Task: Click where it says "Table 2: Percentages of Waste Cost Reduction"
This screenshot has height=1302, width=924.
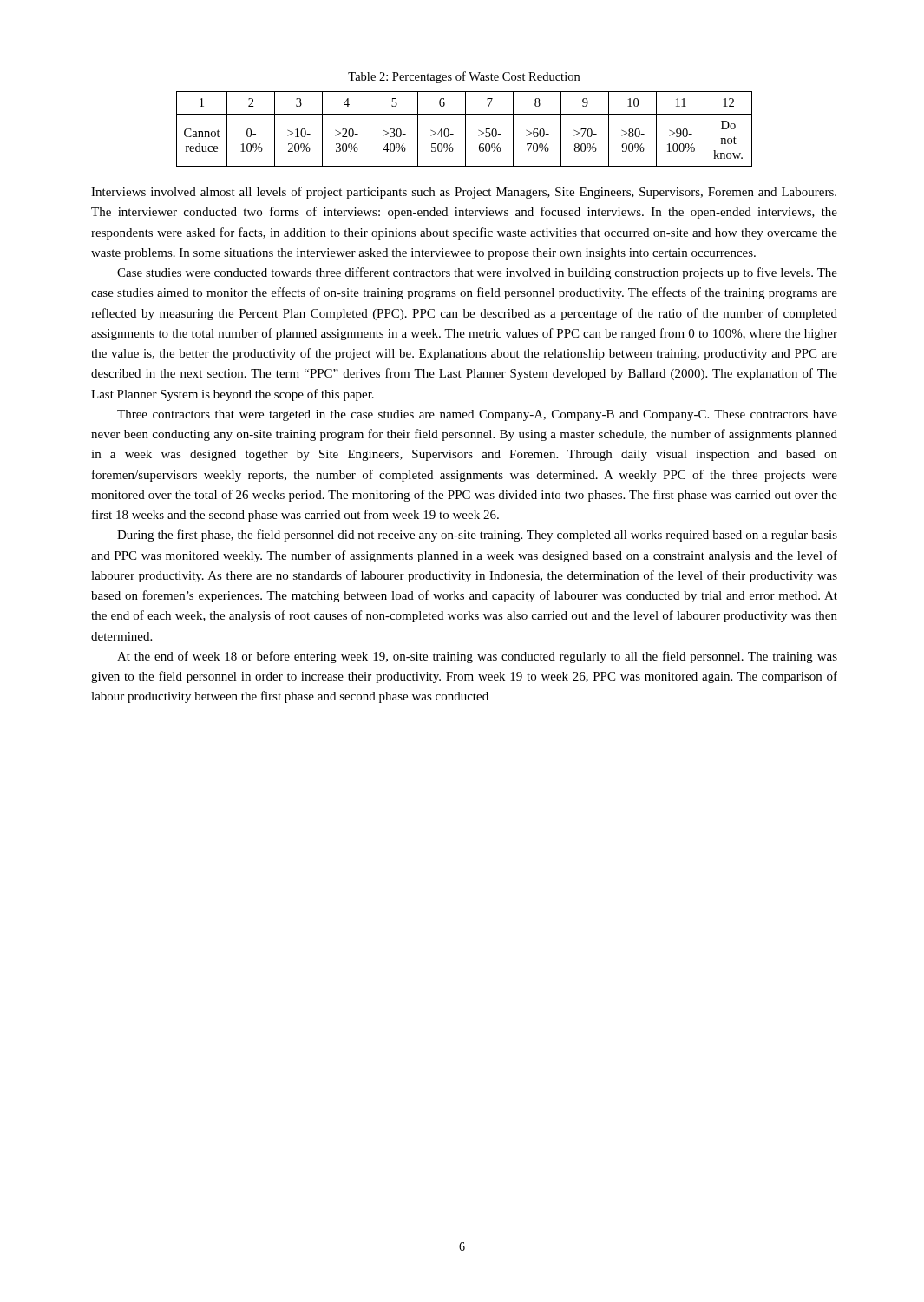Action: [464, 76]
